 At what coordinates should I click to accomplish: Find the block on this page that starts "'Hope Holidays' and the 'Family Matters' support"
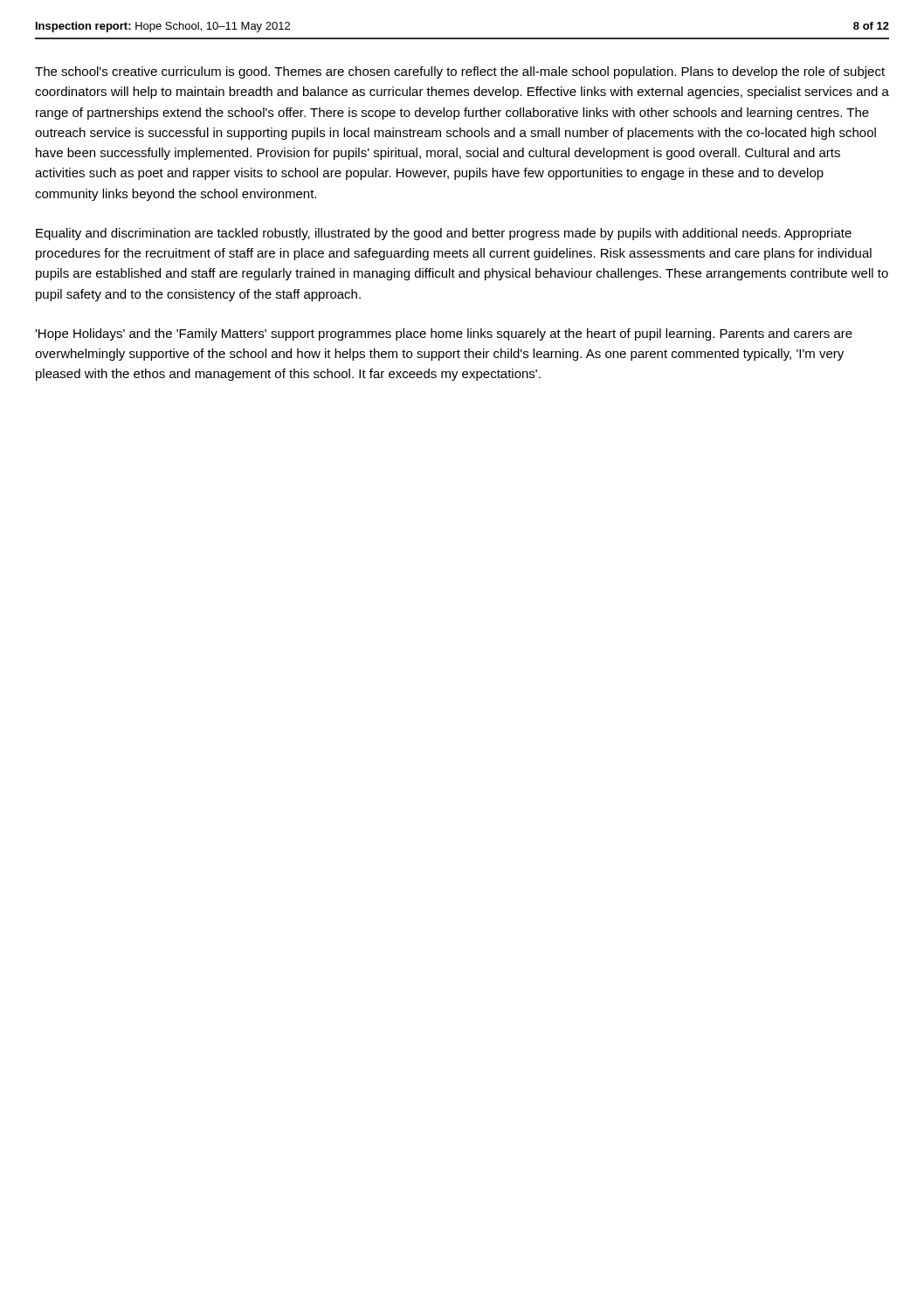(x=444, y=353)
